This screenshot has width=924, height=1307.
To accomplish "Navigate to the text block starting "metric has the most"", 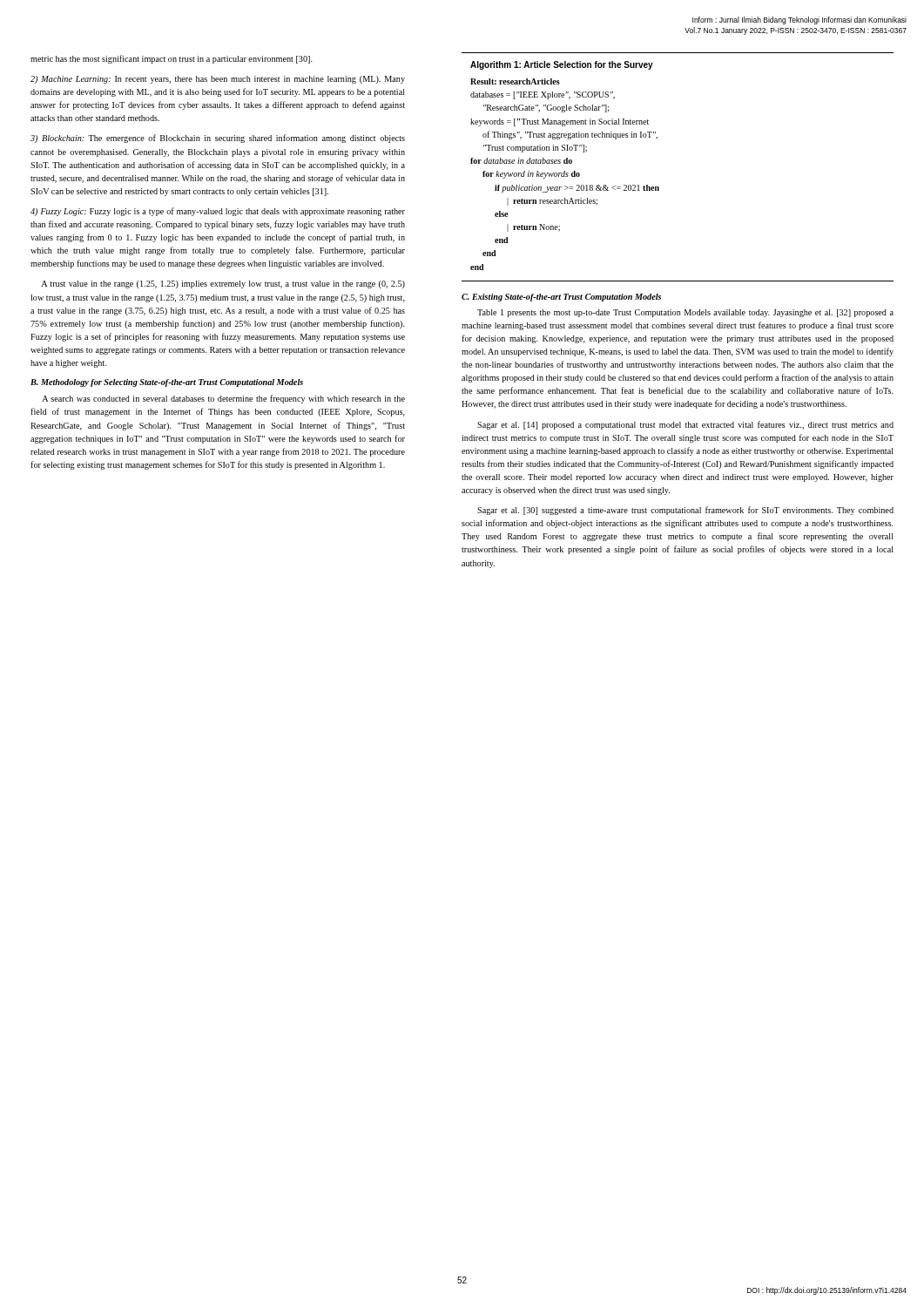I will tap(172, 59).
